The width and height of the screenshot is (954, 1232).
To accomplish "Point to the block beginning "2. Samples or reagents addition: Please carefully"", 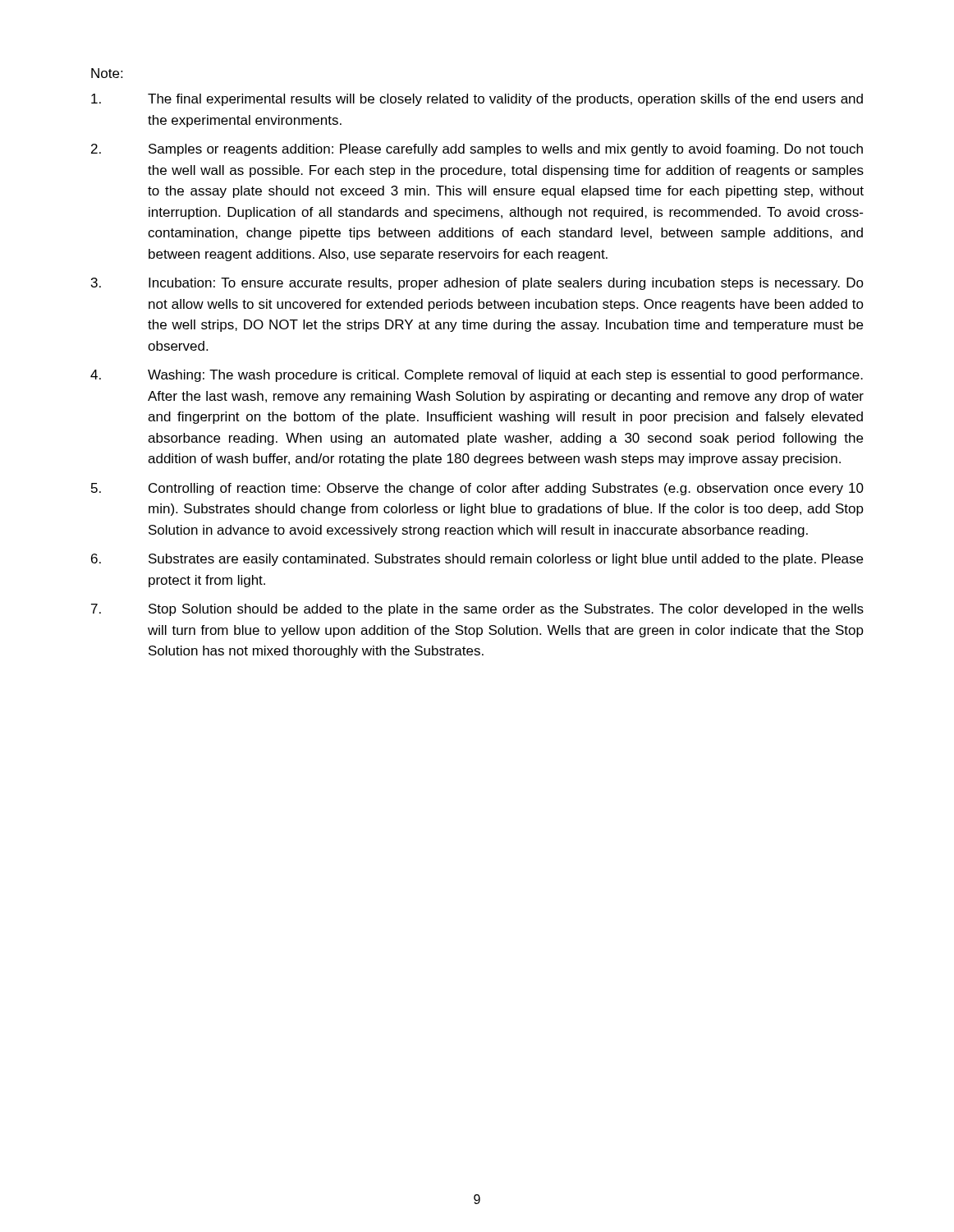I will pyautogui.click(x=477, y=202).
